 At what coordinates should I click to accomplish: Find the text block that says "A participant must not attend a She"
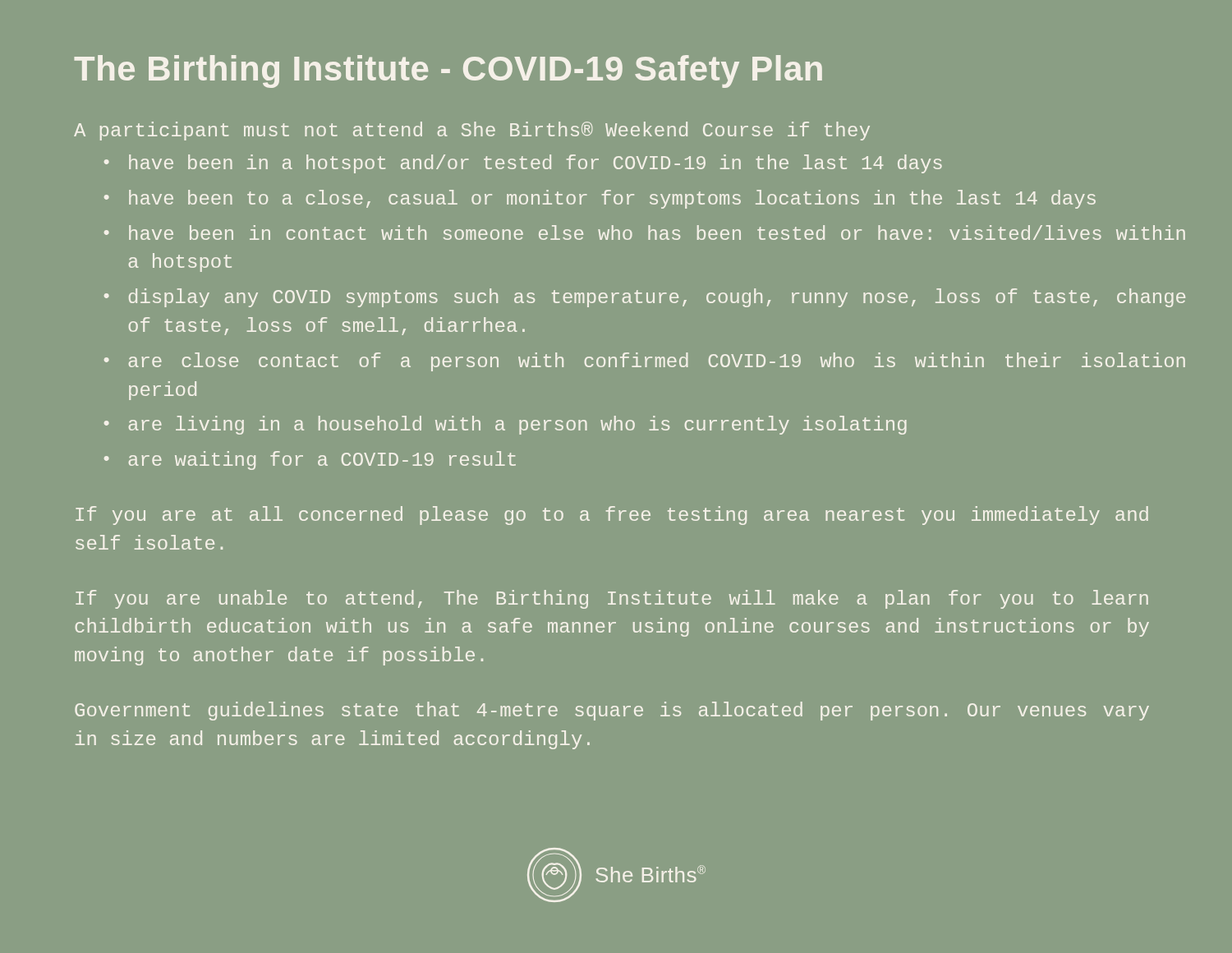[x=616, y=131]
